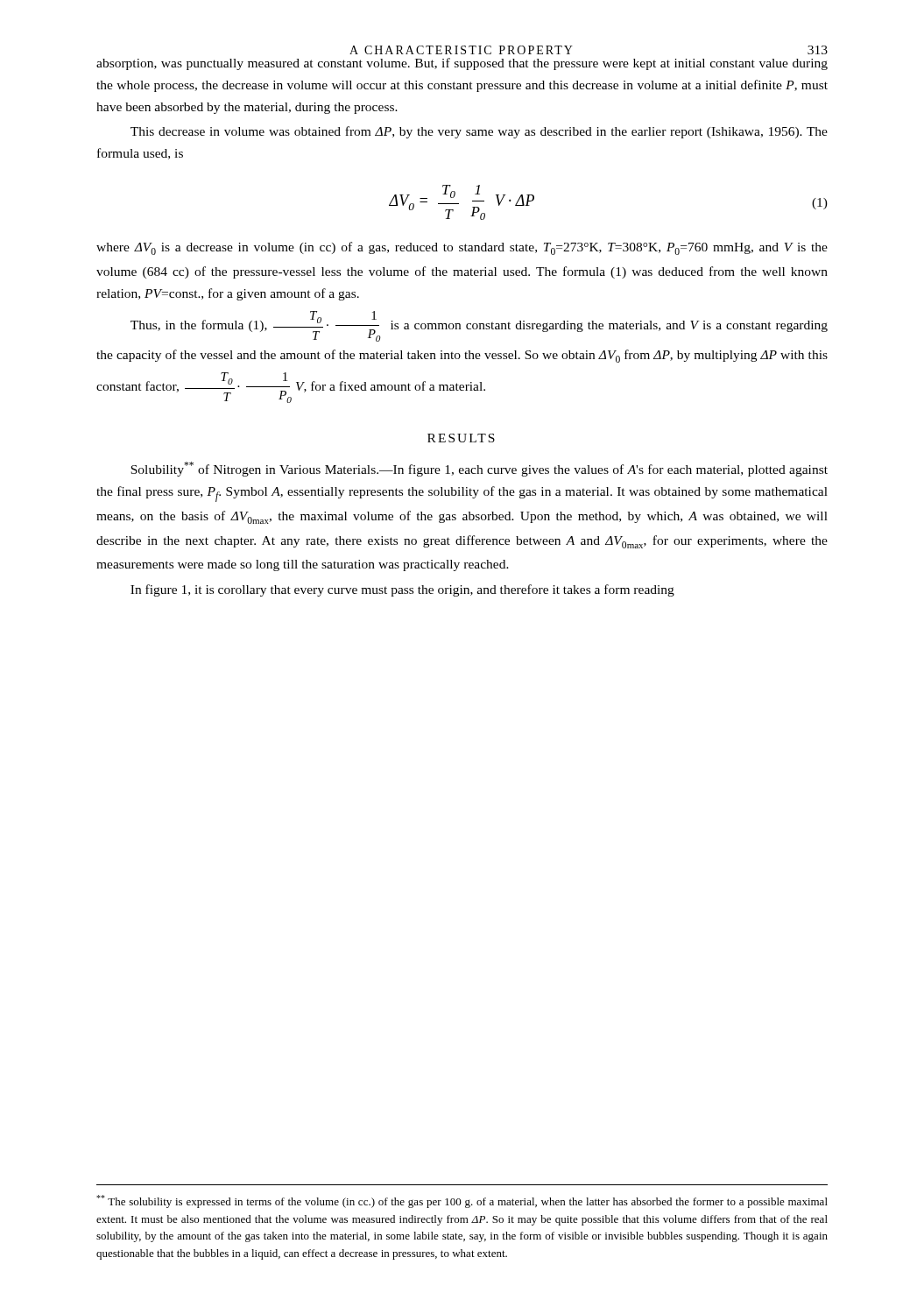Click the section header

tap(462, 438)
